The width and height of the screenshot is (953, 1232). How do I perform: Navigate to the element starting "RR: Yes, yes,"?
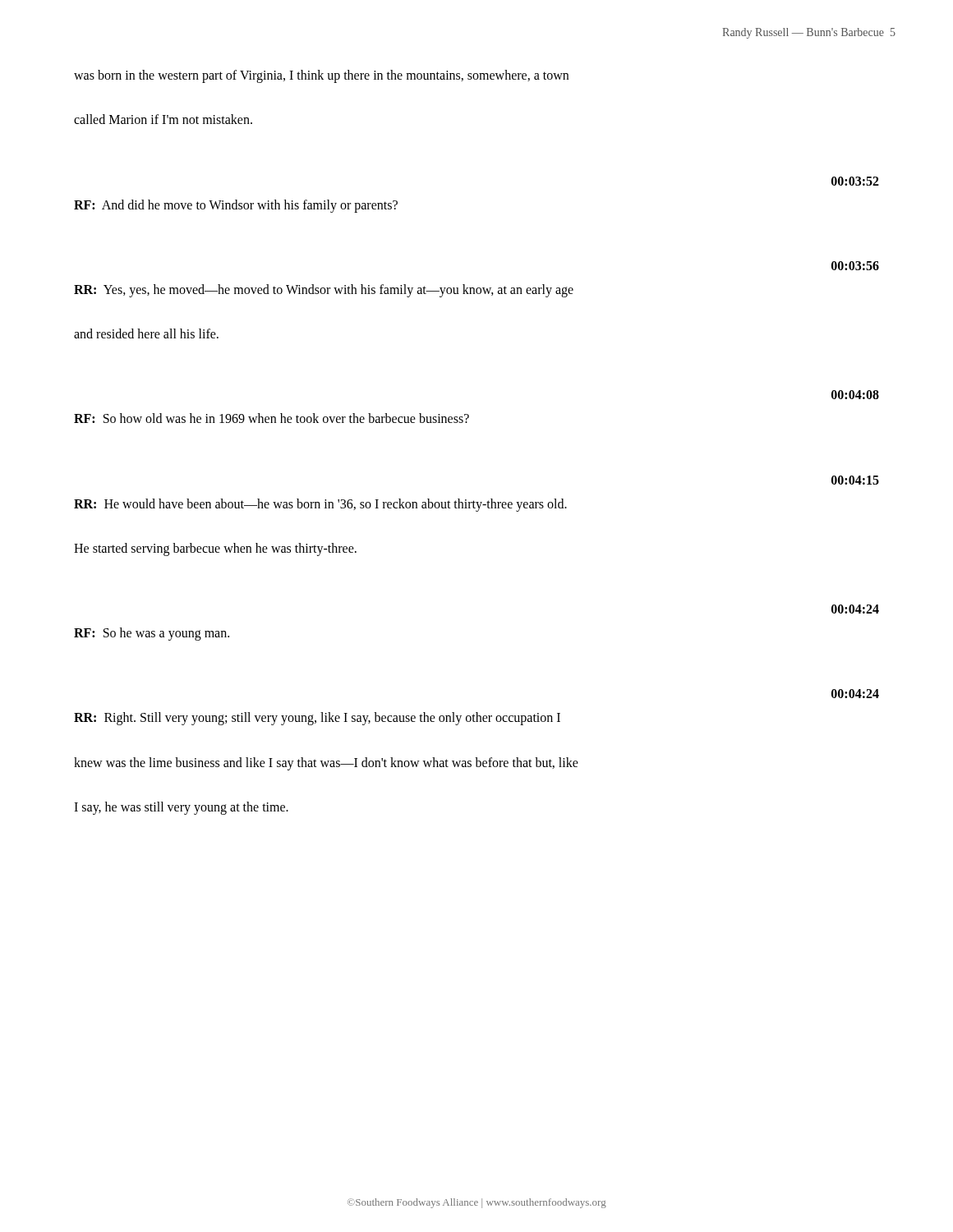pos(324,291)
